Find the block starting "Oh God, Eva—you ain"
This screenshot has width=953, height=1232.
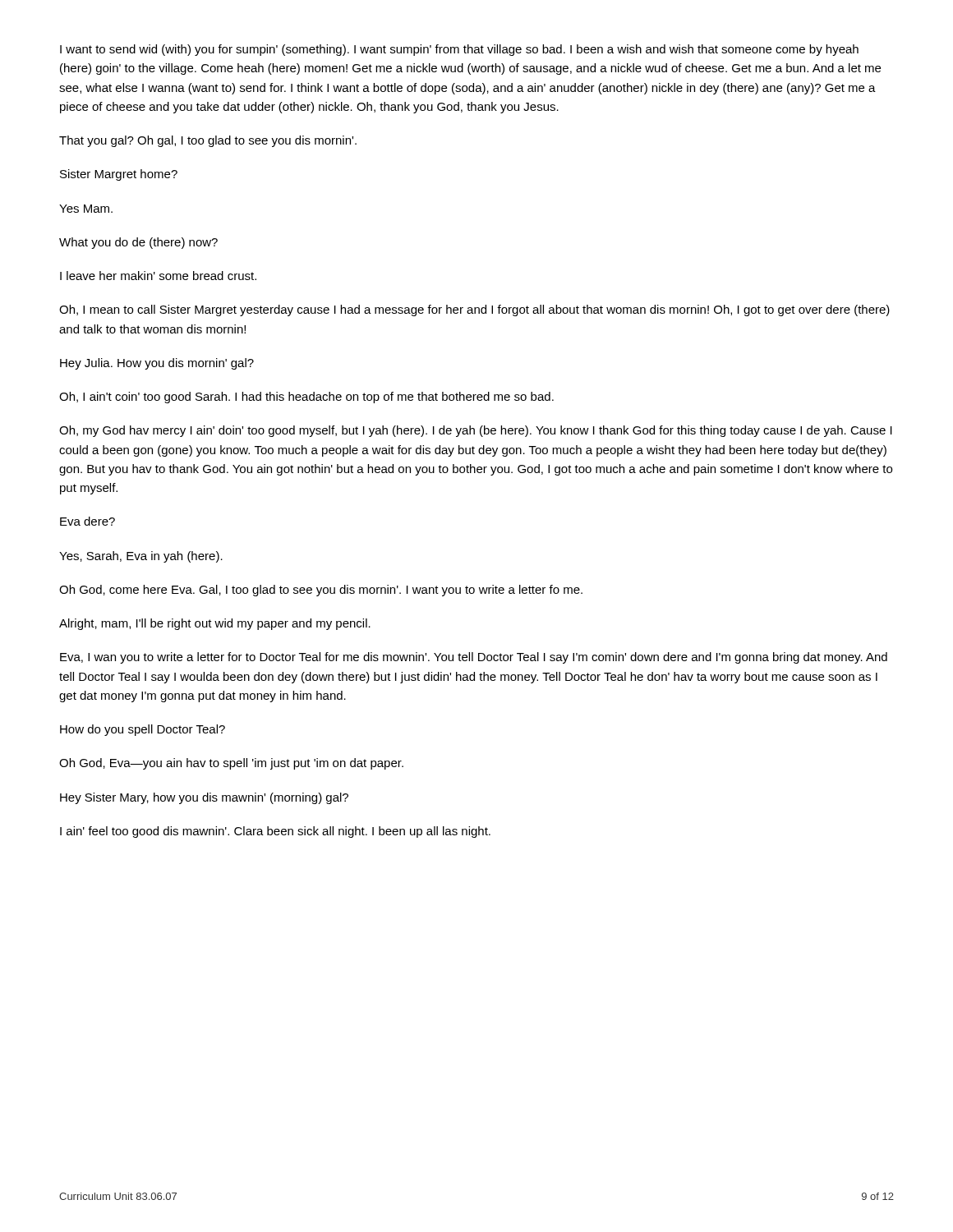coord(232,763)
